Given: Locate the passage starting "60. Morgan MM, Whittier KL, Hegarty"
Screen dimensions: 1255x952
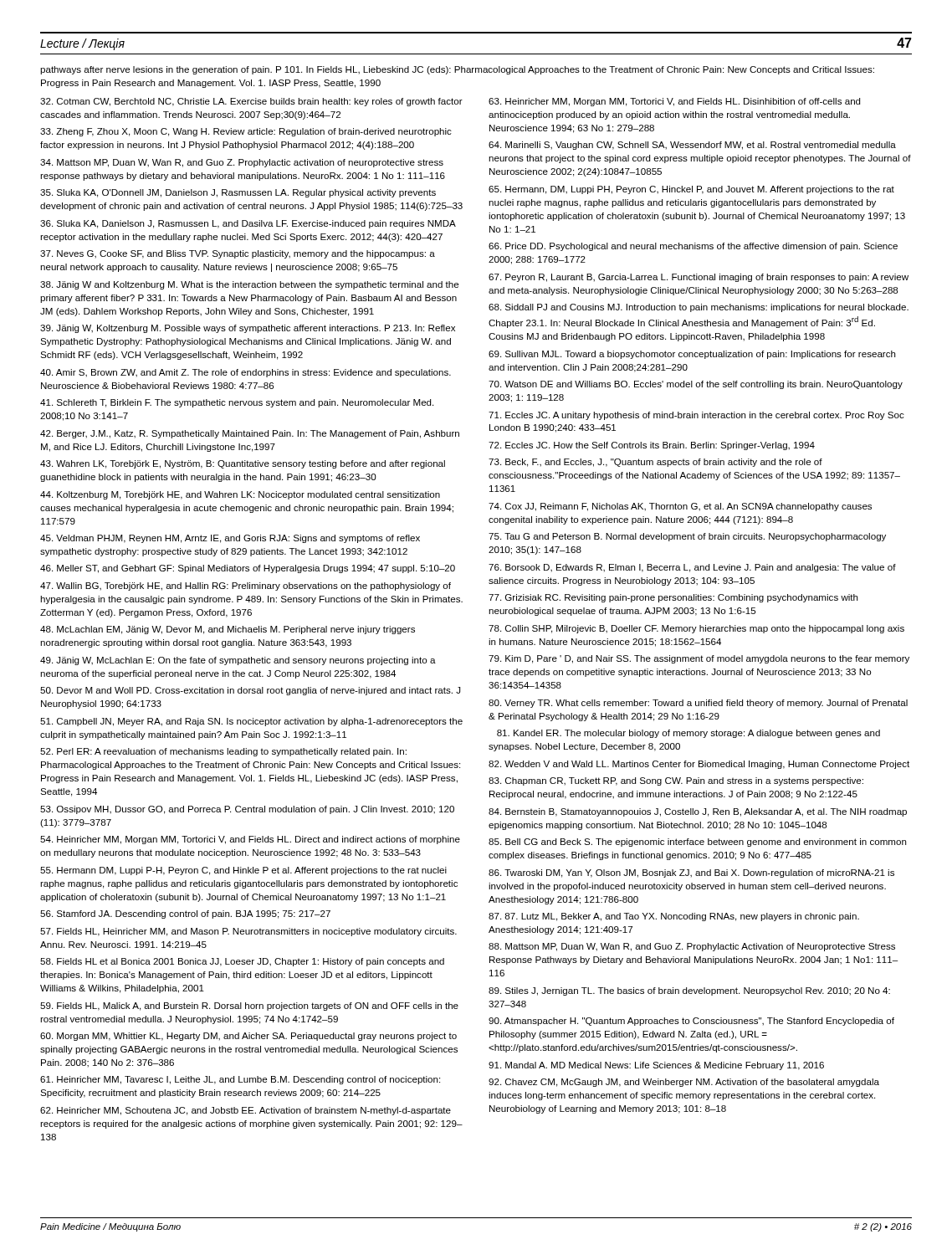Looking at the screenshot, I should [249, 1049].
